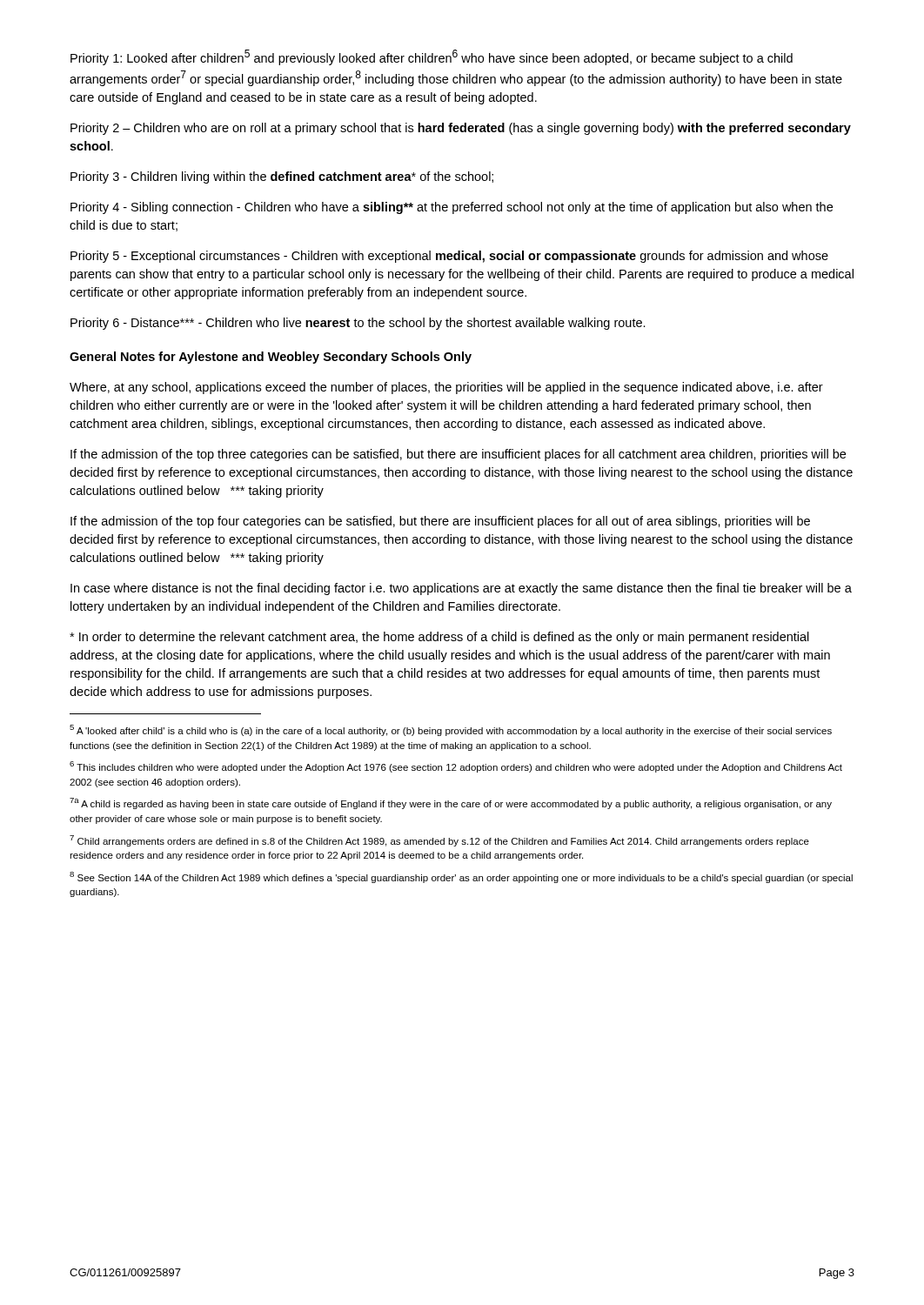Locate the block of text that opens with "7 Child arrangements orders are defined in"

[462, 847]
